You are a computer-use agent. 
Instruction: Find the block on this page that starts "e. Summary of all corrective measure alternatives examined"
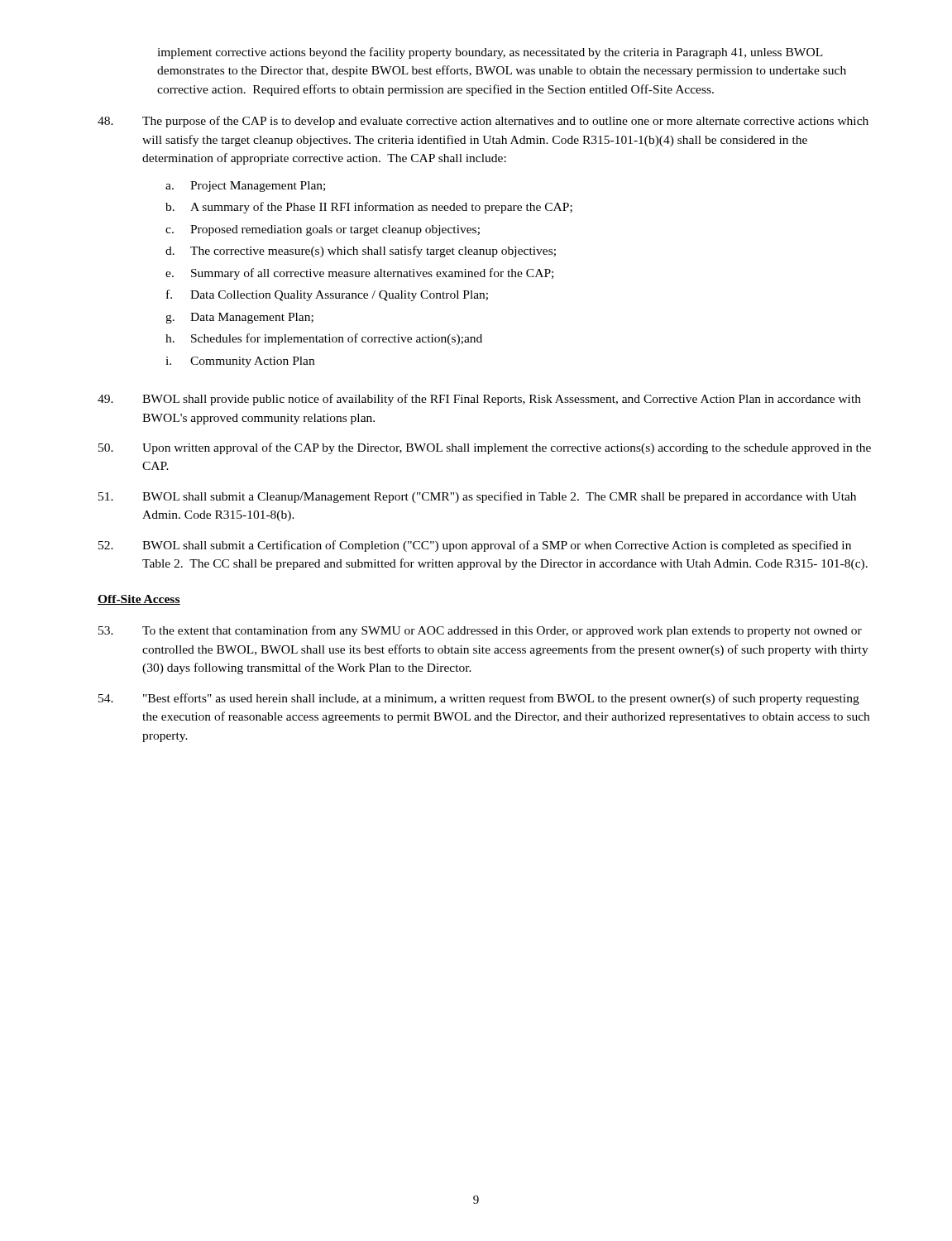click(x=360, y=273)
